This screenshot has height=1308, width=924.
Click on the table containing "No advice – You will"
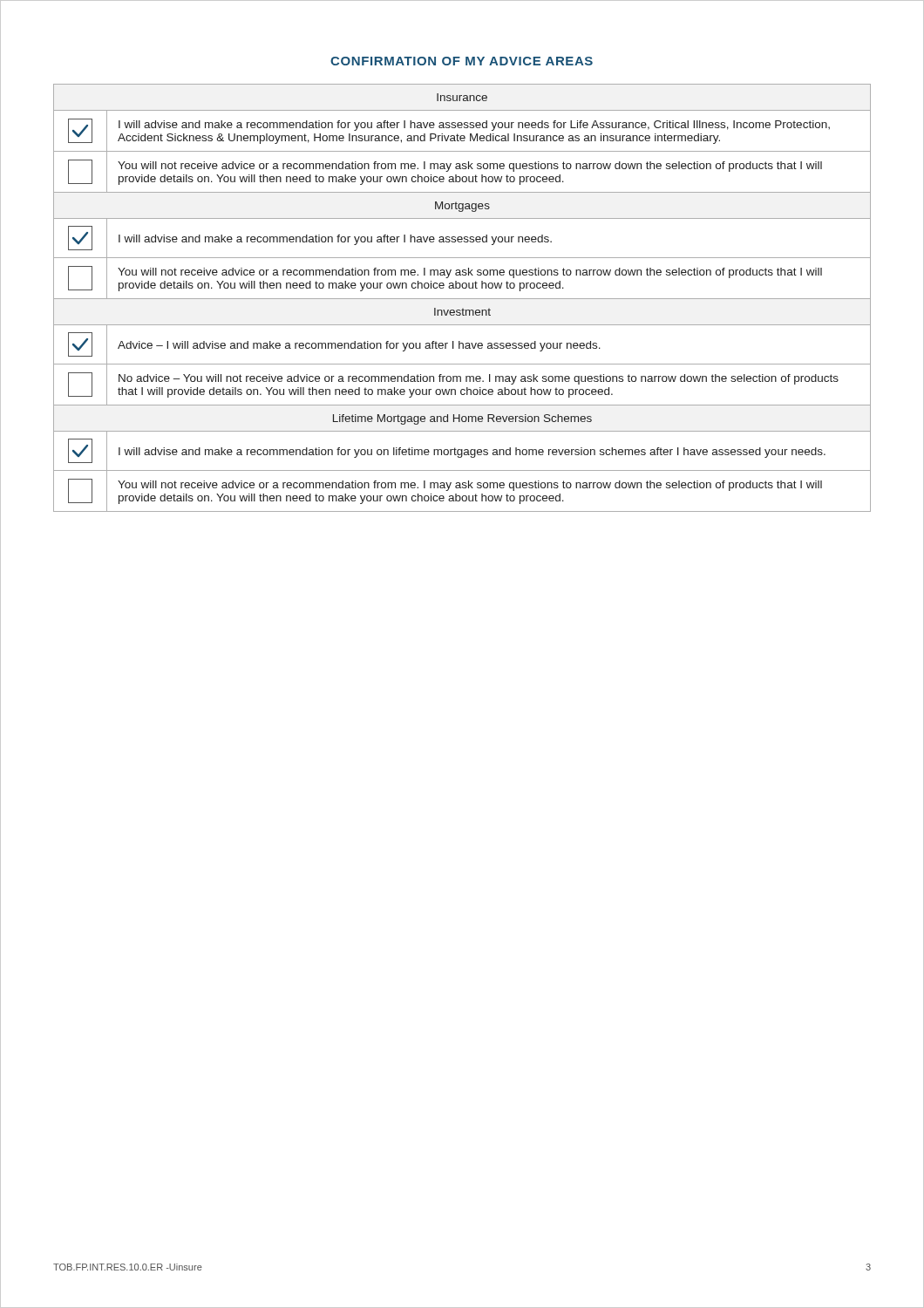[x=462, y=298]
